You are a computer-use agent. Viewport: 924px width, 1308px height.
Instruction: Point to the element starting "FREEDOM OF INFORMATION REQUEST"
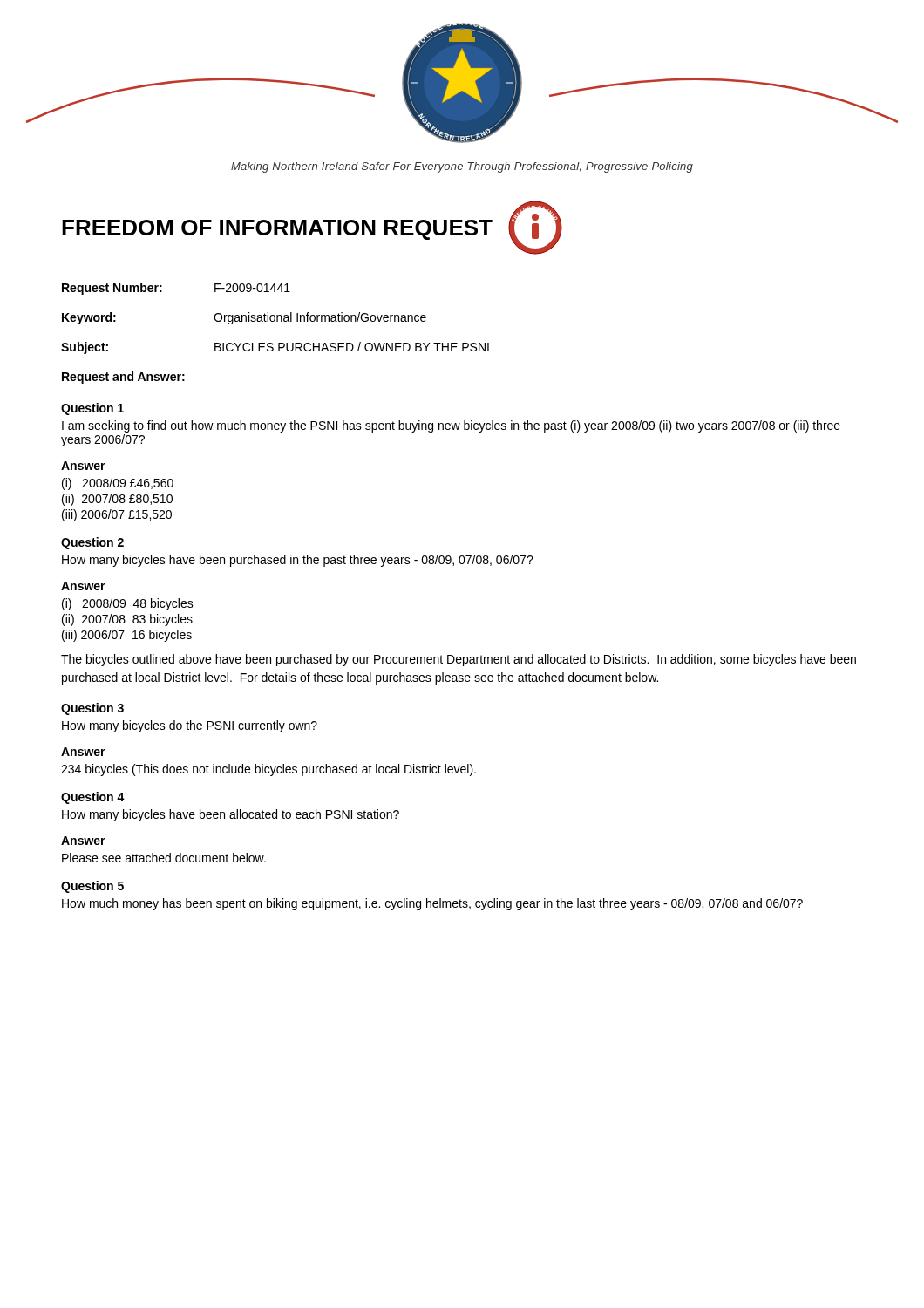pos(277,227)
